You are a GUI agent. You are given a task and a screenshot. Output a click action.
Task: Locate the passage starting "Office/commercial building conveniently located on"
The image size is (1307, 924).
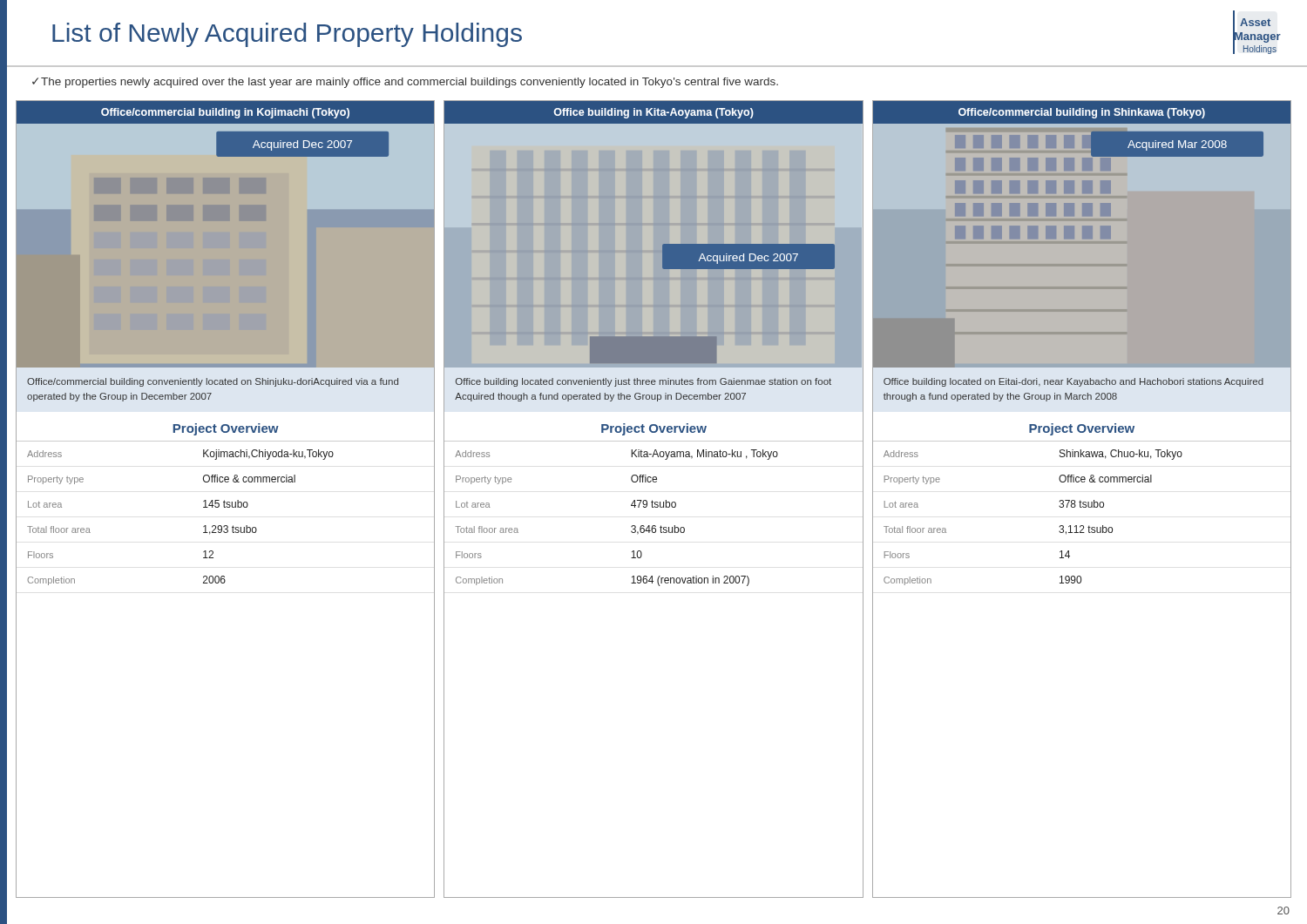click(213, 389)
